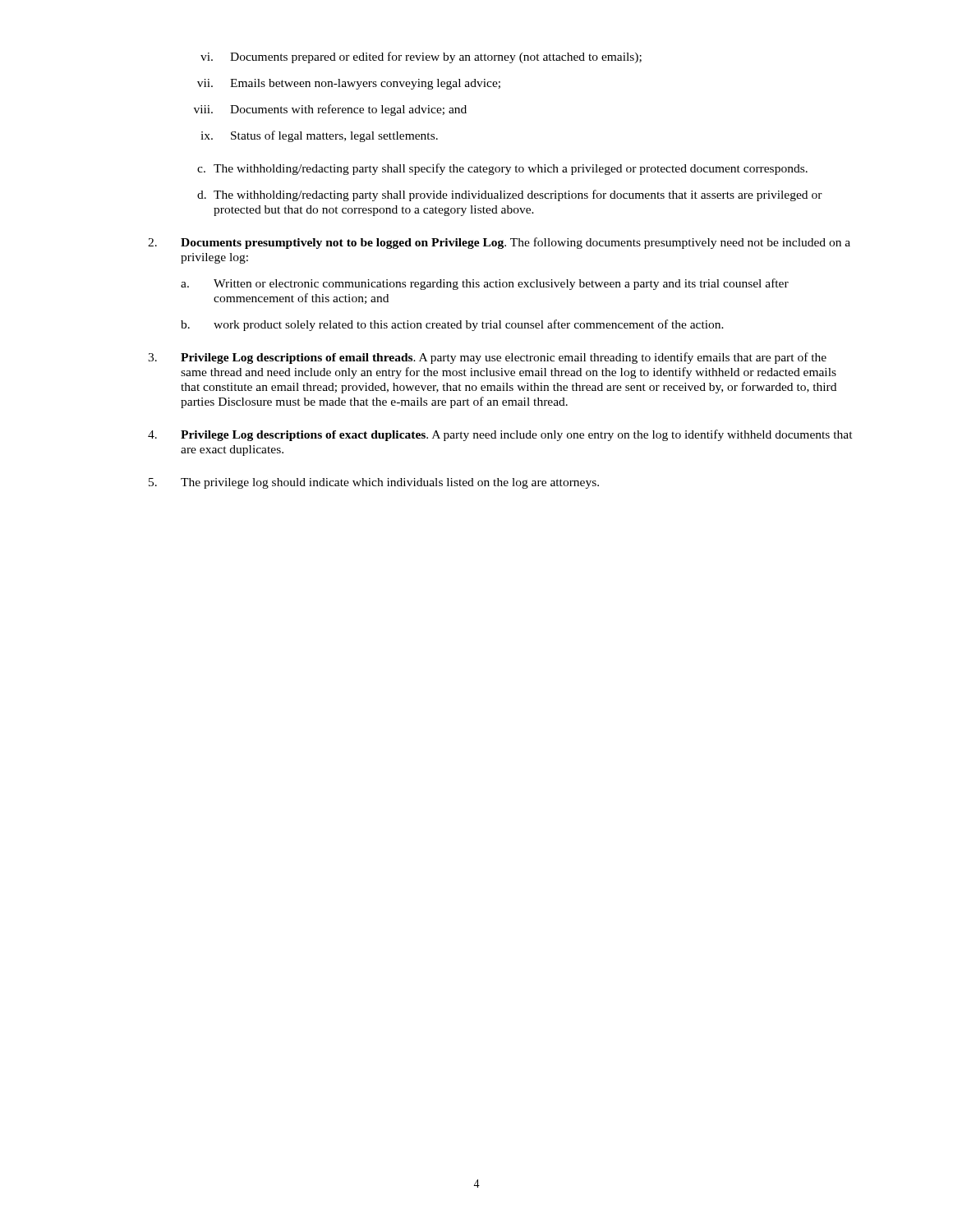Locate the list item containing "c. The withholding/redacting party"
The image size is (953, 1232).
(x=501, y=168)
